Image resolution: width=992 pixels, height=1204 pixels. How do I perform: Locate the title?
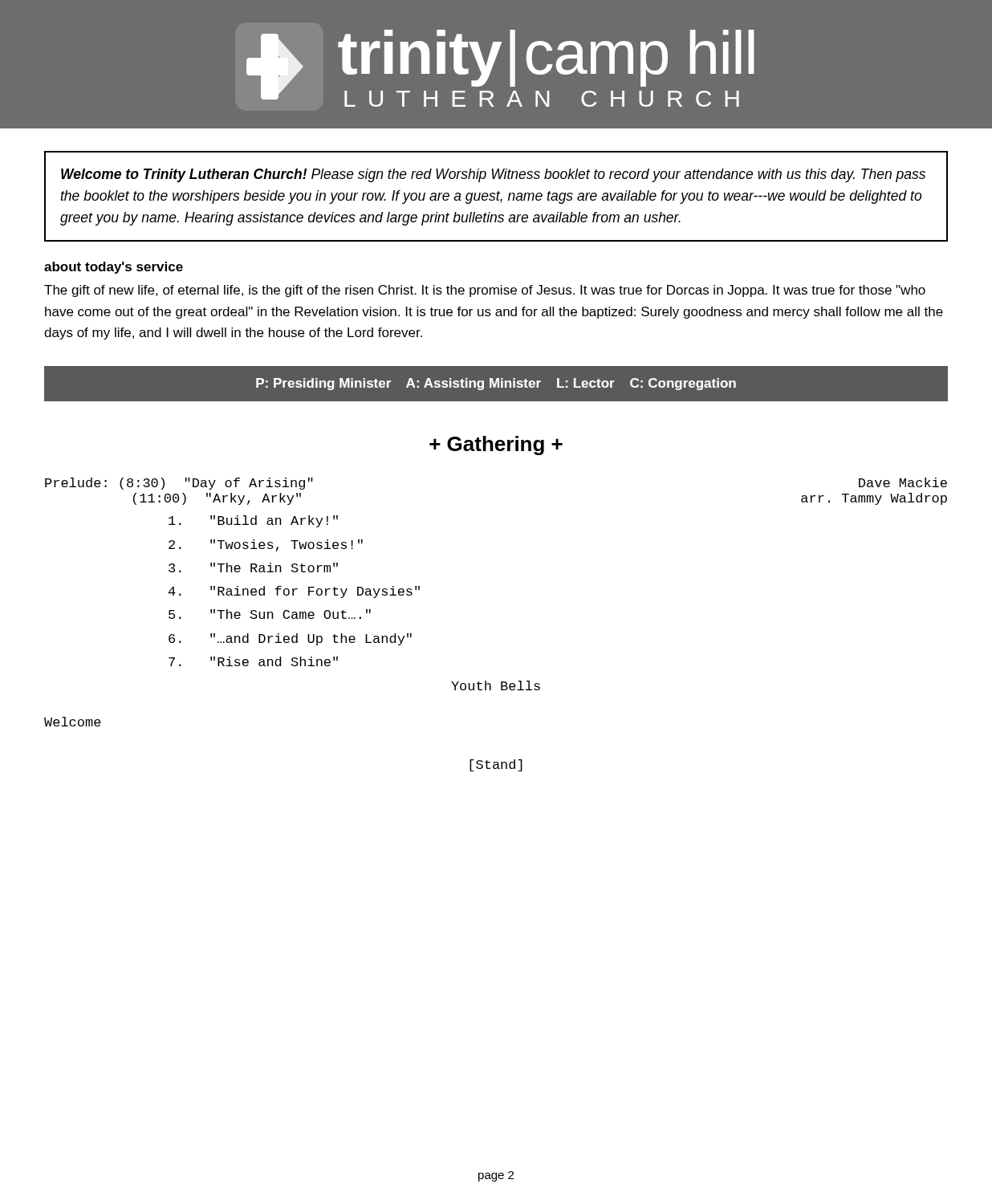(x=496, y=444)
